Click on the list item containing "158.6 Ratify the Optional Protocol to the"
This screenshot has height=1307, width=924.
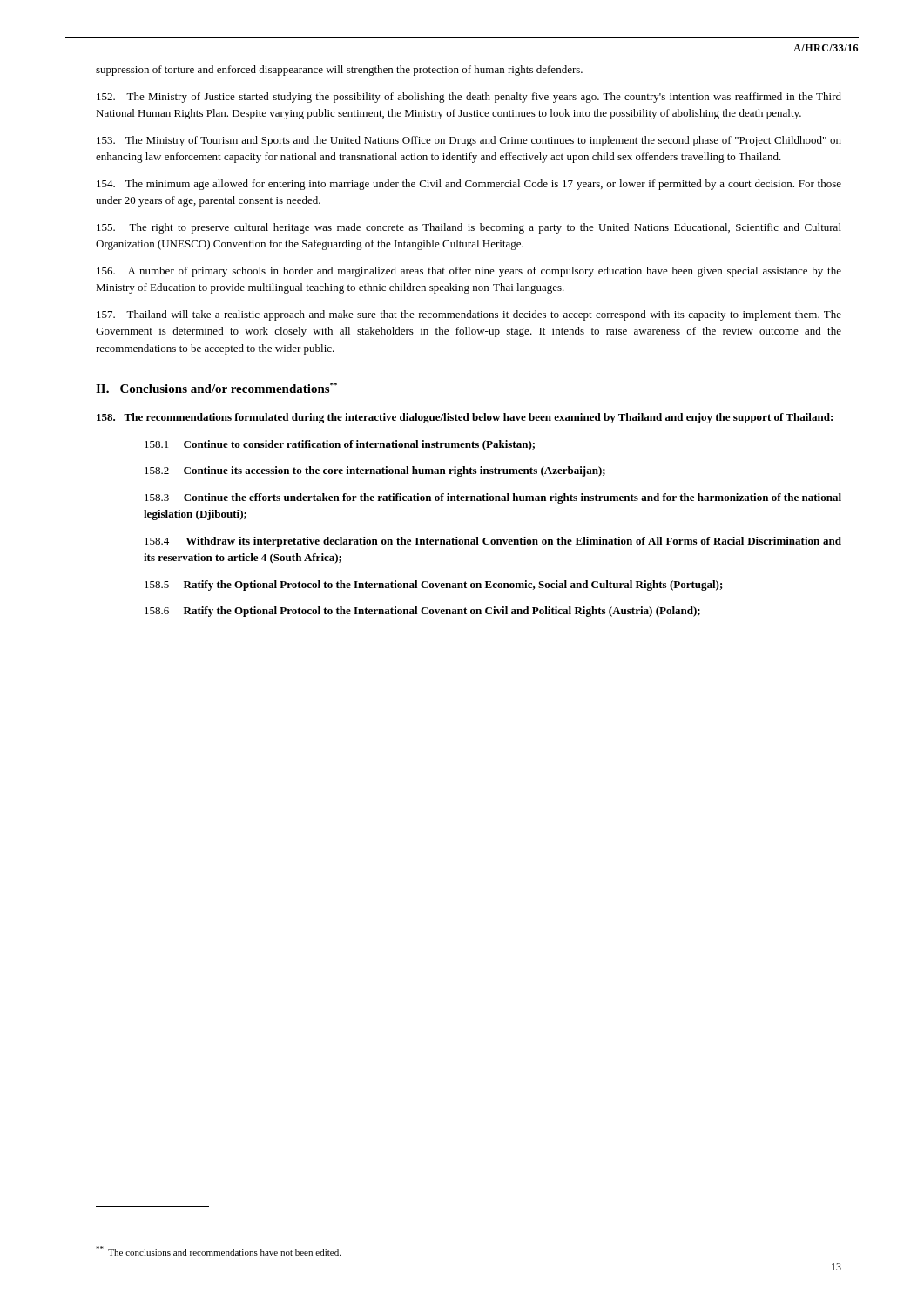tap(422, 610)
